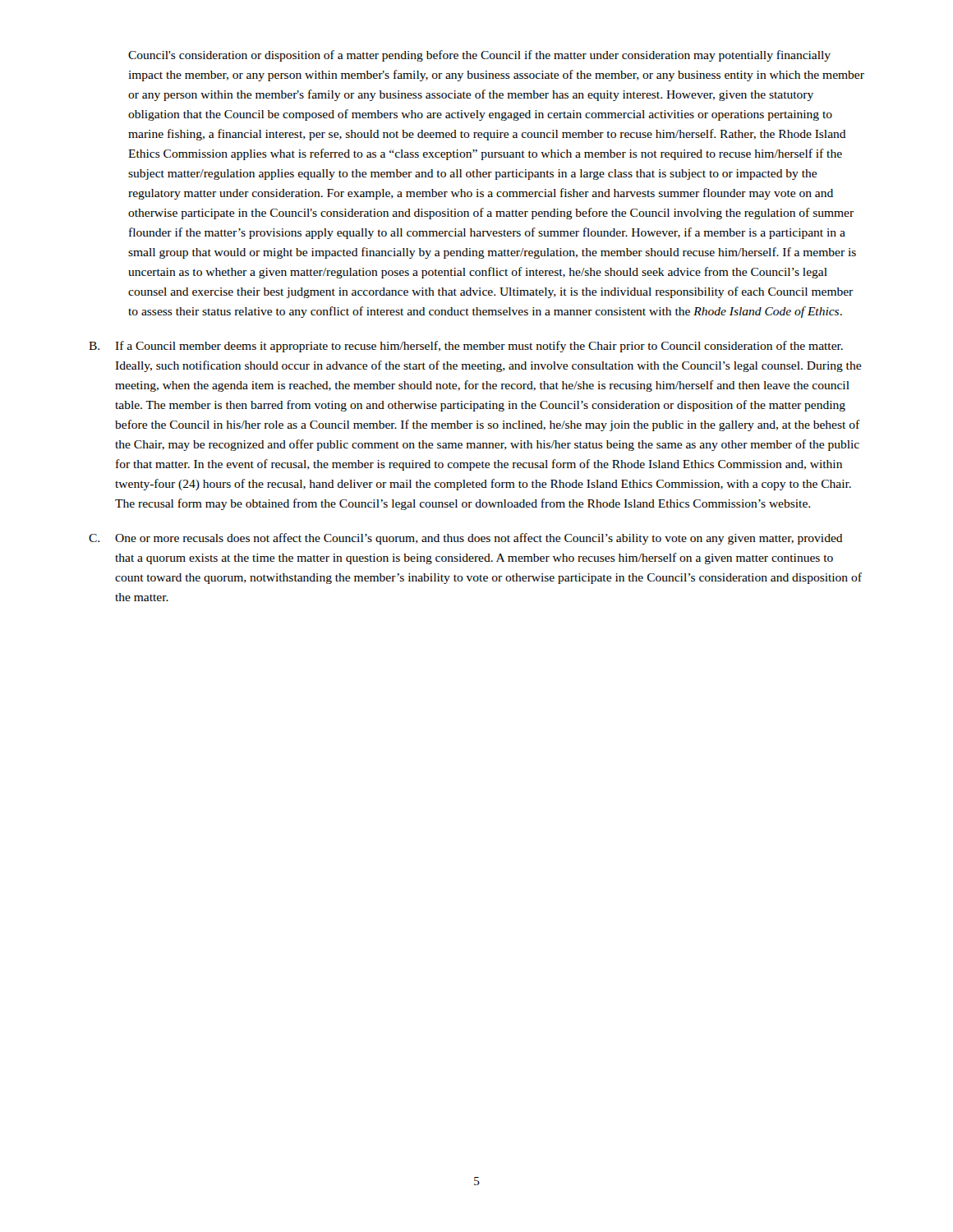Point to the text starting "B. If a Council member deems it appropriate"

(476, 425)
